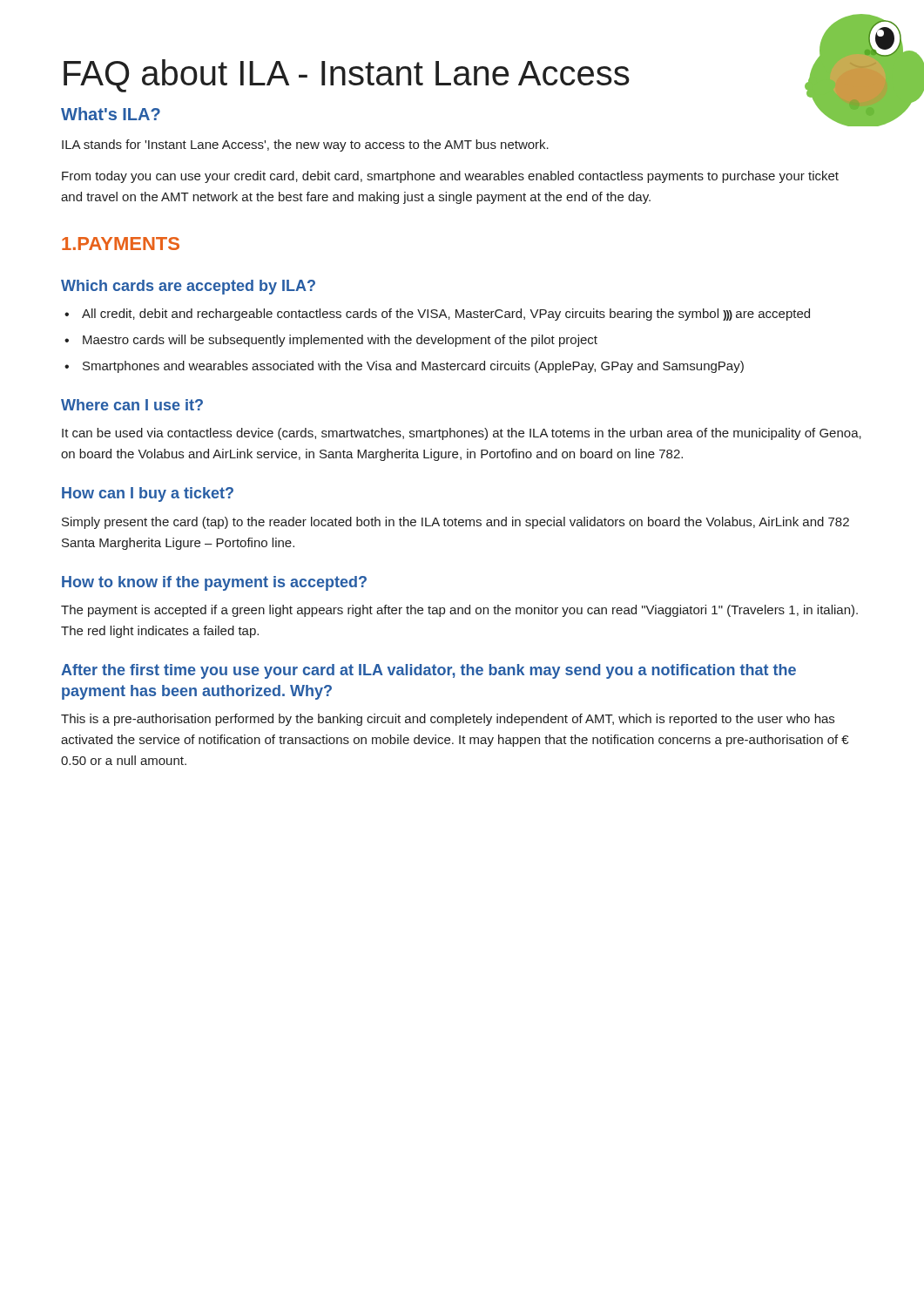Select the region starting "FAQ about ILA - Instant Lane"

point(346,73)
